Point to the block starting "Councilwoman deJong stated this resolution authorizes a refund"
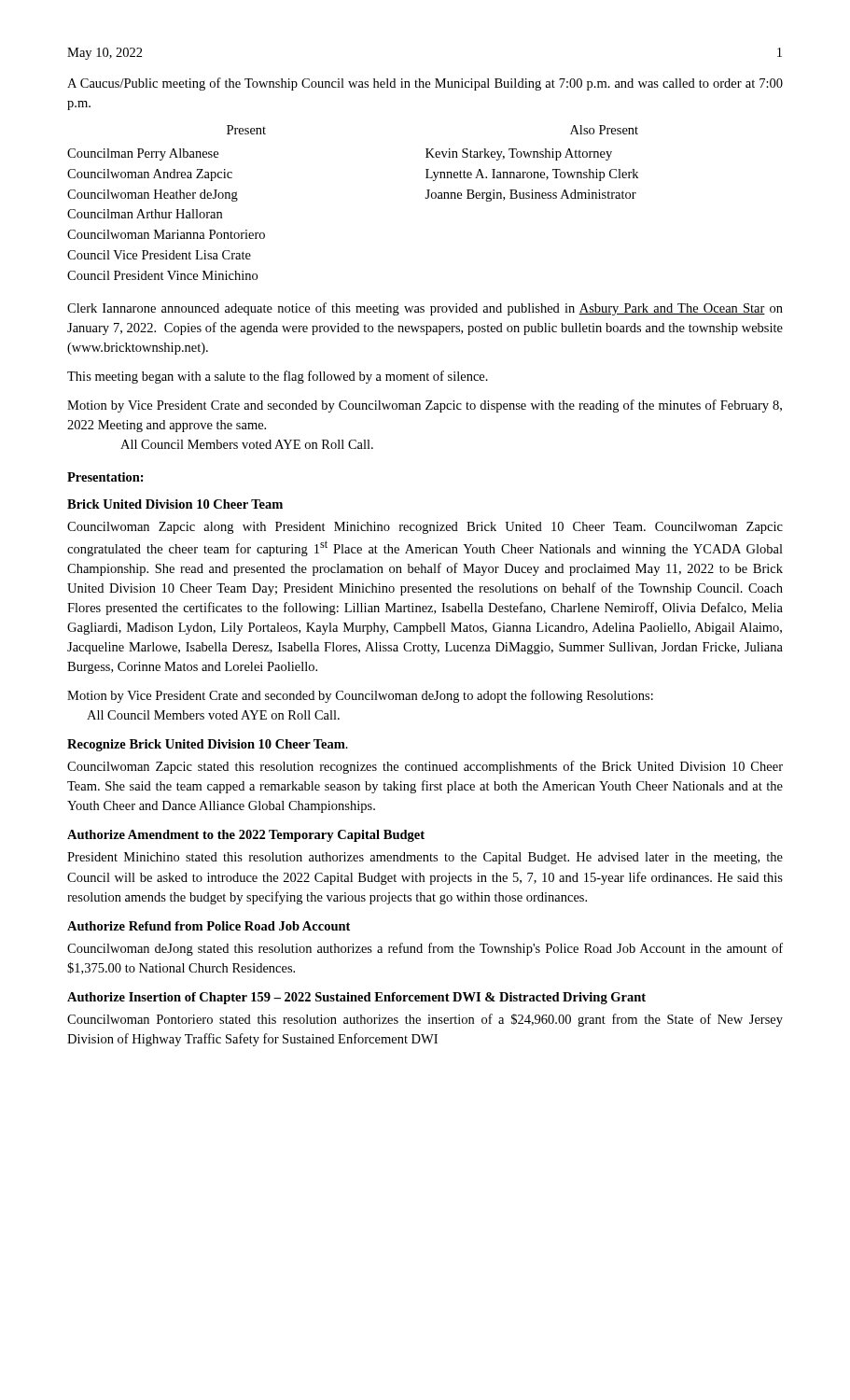The width and height of the screenshot is (850, 1400). click(425, 958)
